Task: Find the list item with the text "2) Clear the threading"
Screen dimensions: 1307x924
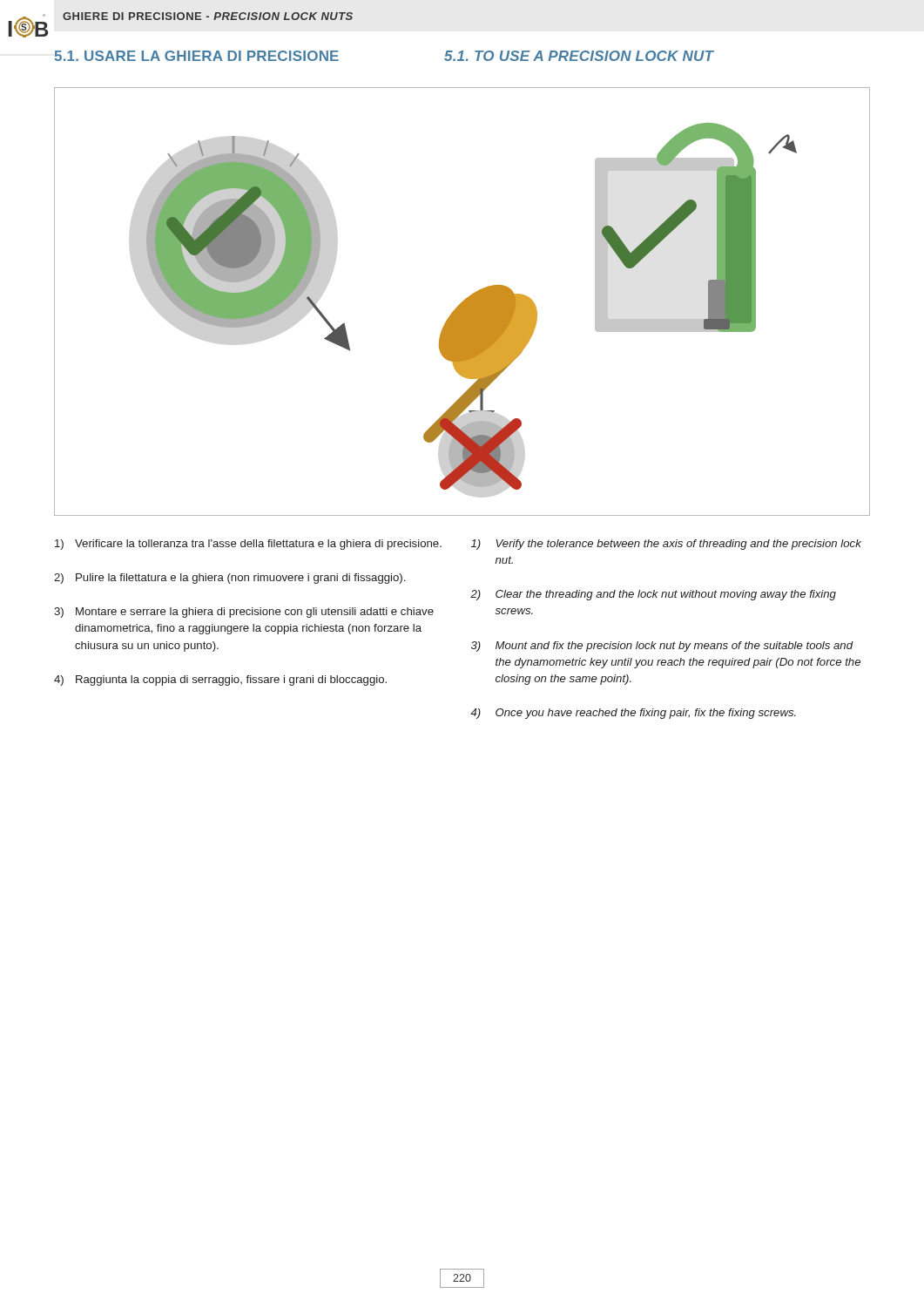Action: pyautogui.click(x=670, y=602)
